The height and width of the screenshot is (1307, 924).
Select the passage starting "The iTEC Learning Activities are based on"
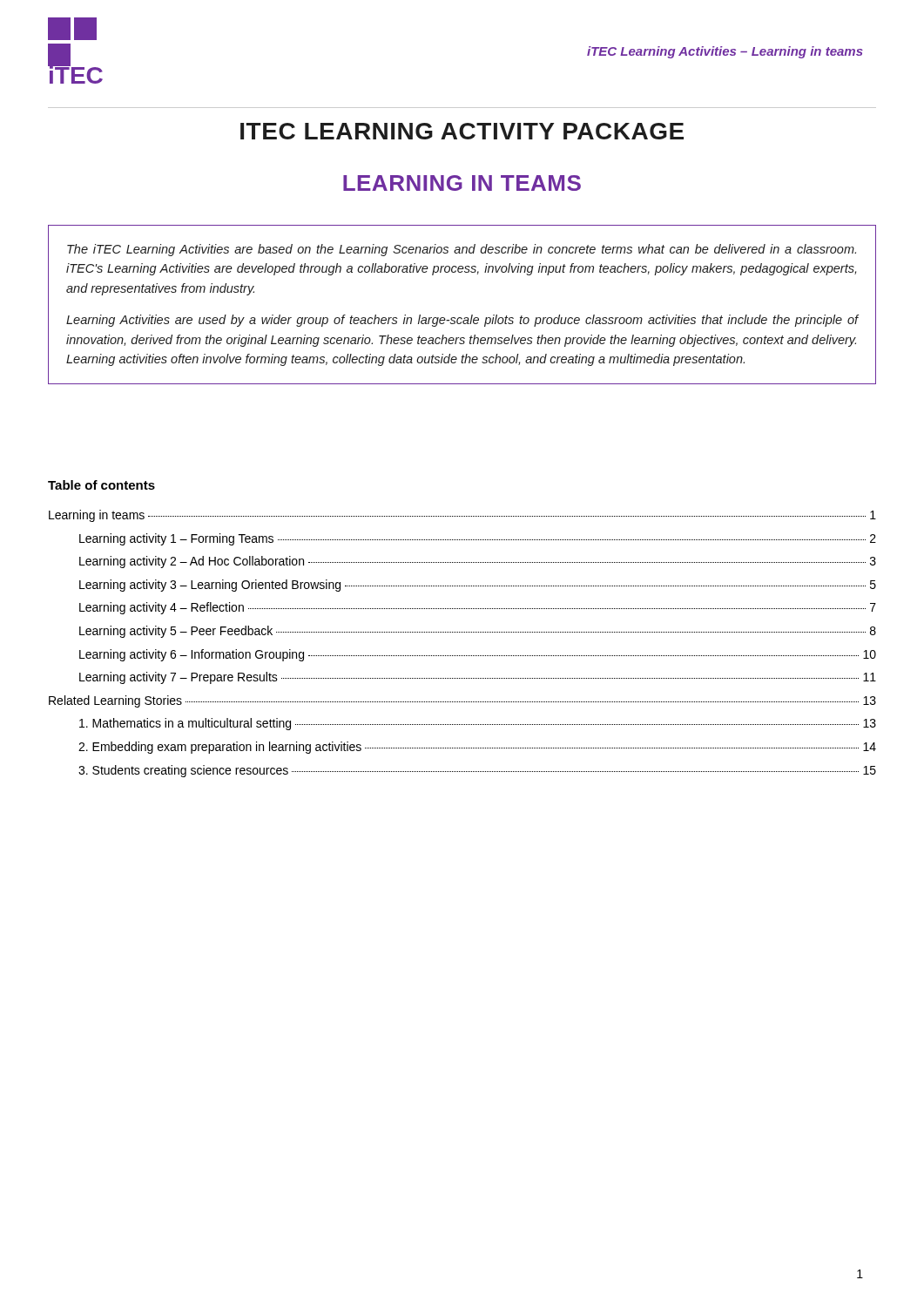coord(462,250)
